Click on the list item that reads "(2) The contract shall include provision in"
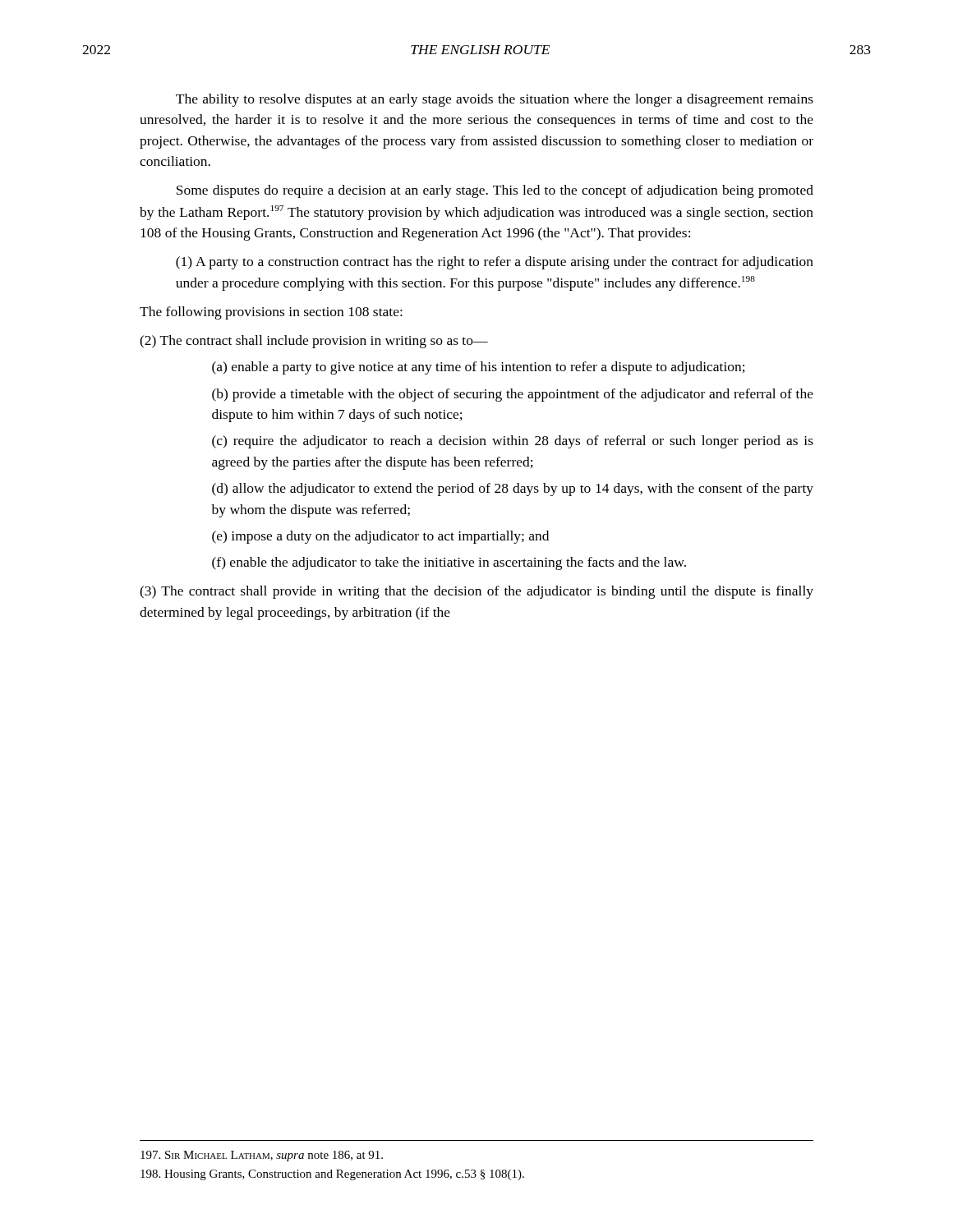953x1232 pixels. (x=314, y=340)
